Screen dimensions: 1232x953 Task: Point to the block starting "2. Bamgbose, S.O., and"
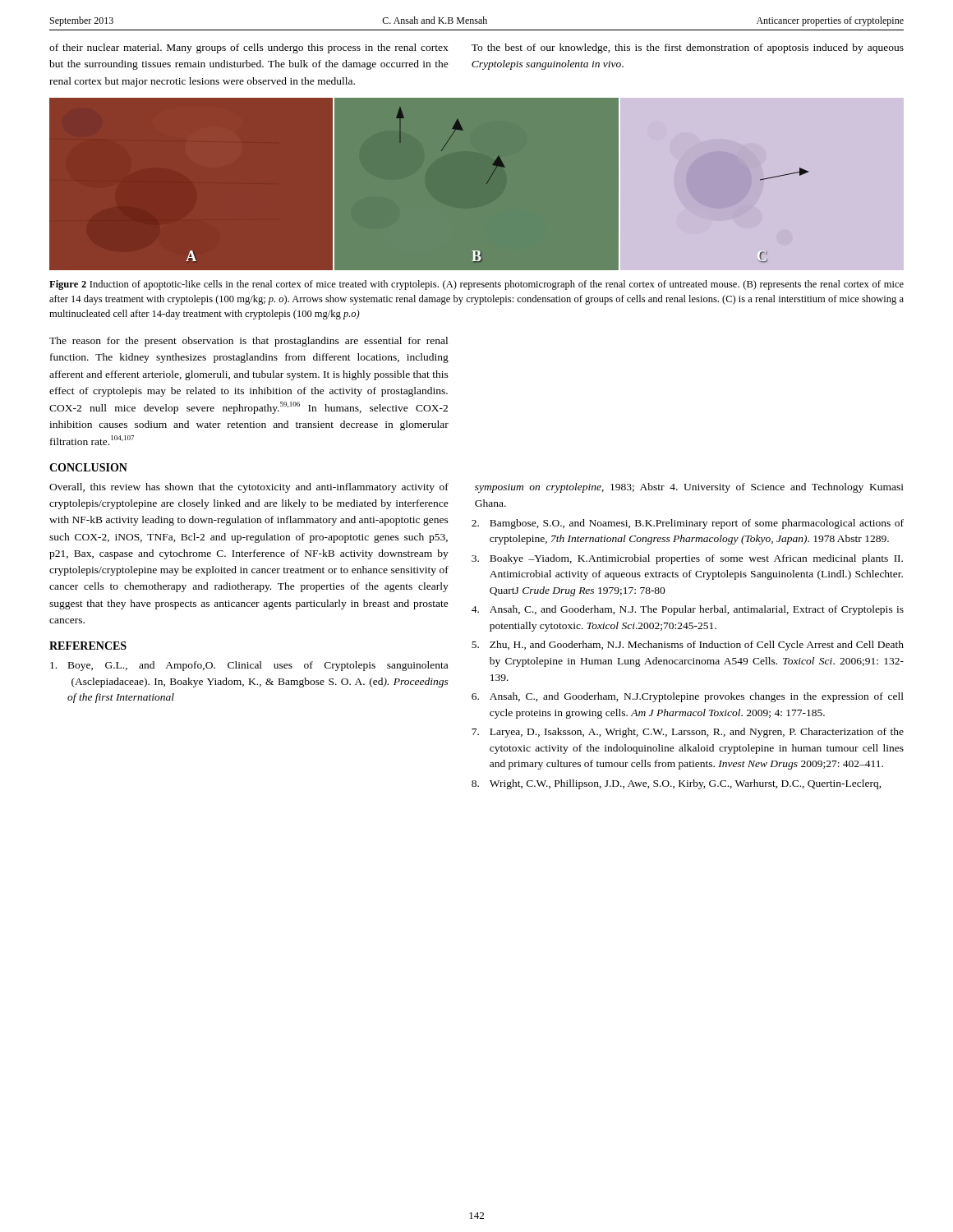(x=688, y=531)
